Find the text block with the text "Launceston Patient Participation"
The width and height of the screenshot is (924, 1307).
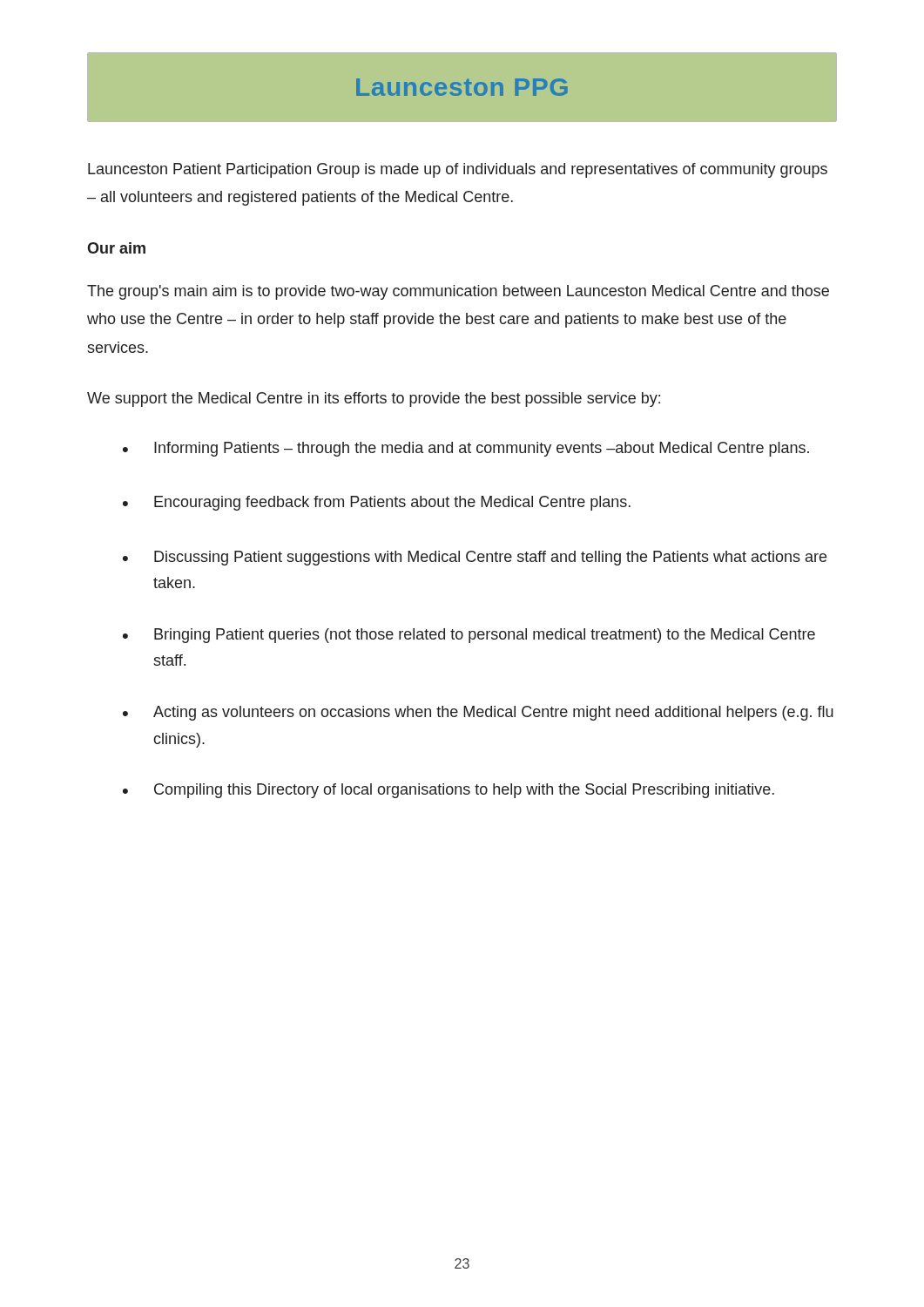click(x=457, y=183)
